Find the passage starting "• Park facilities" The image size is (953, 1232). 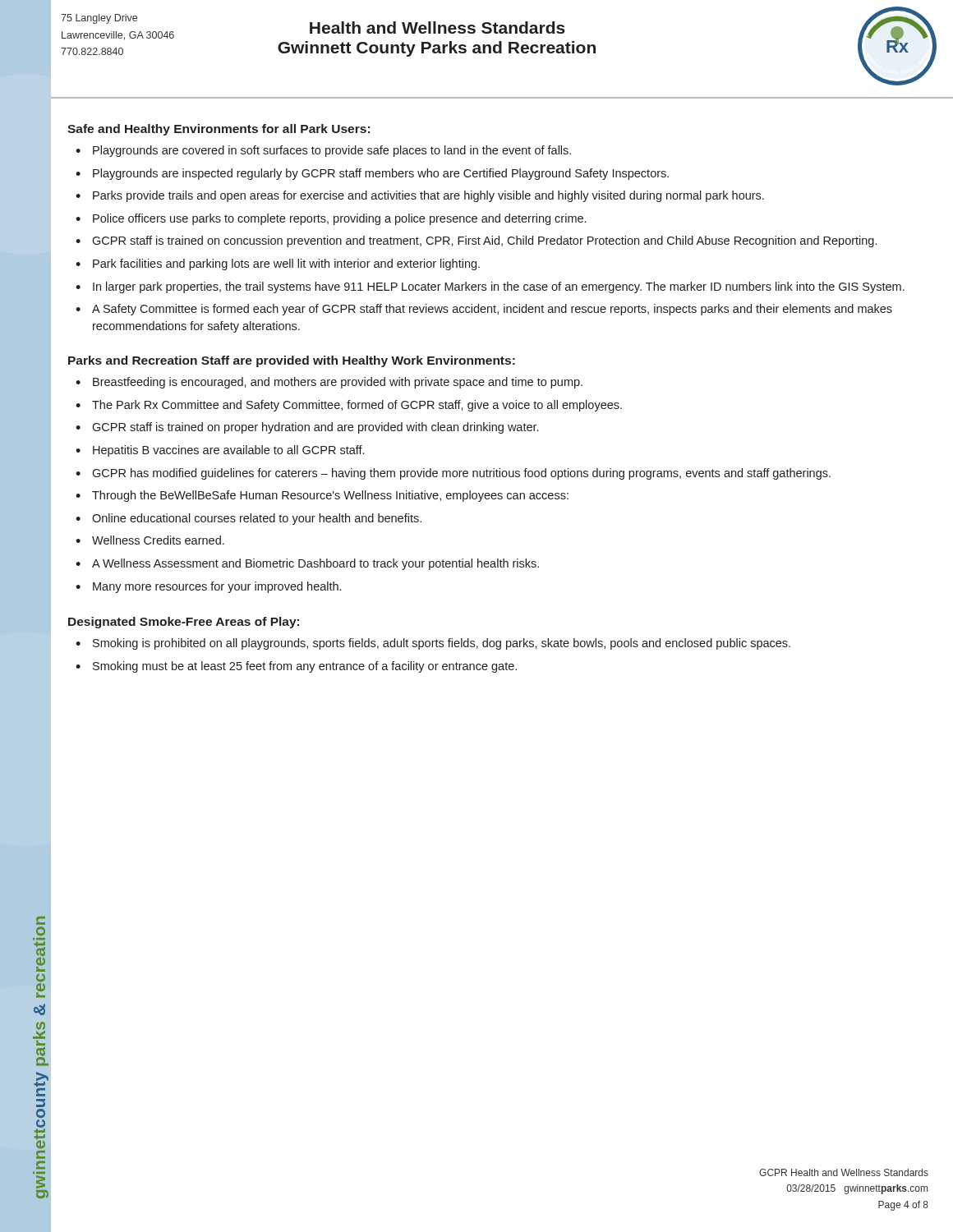click(278, 264)
